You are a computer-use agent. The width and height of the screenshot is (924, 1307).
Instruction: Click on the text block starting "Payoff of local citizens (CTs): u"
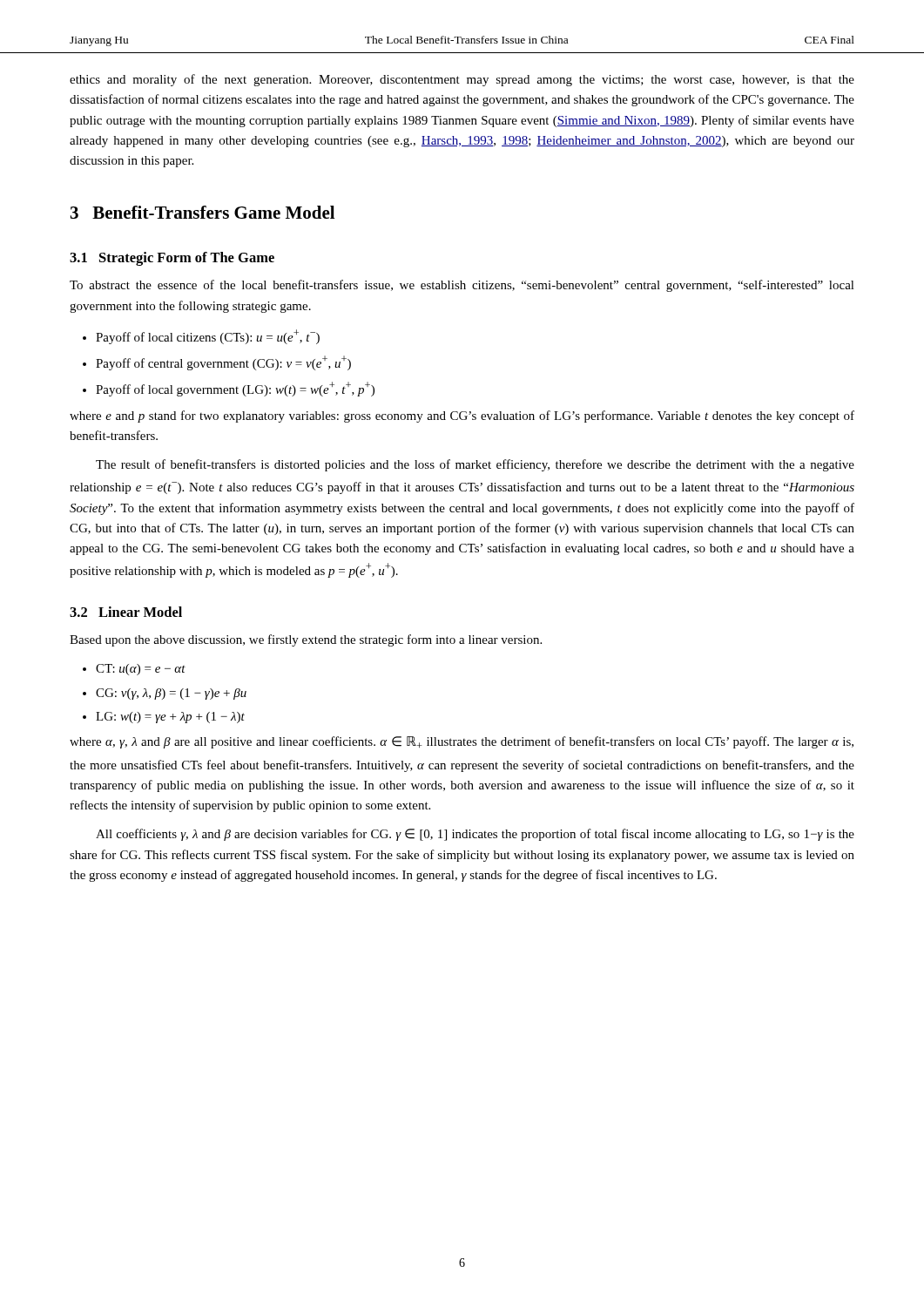pyautogui.click(x=208, y=335)
